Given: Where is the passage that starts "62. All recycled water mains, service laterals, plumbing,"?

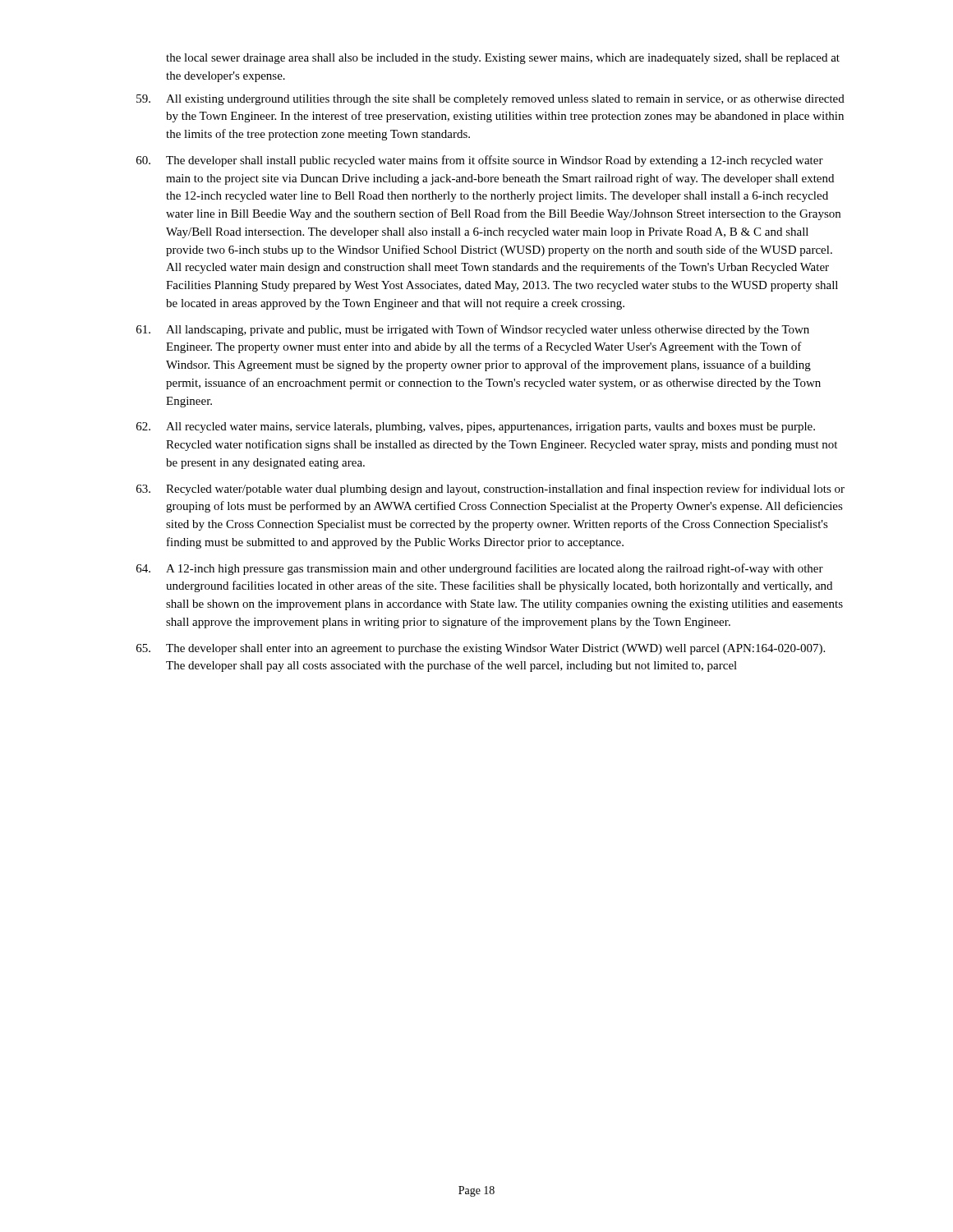Looking at the screenshot, I should [x=476, y=445].
